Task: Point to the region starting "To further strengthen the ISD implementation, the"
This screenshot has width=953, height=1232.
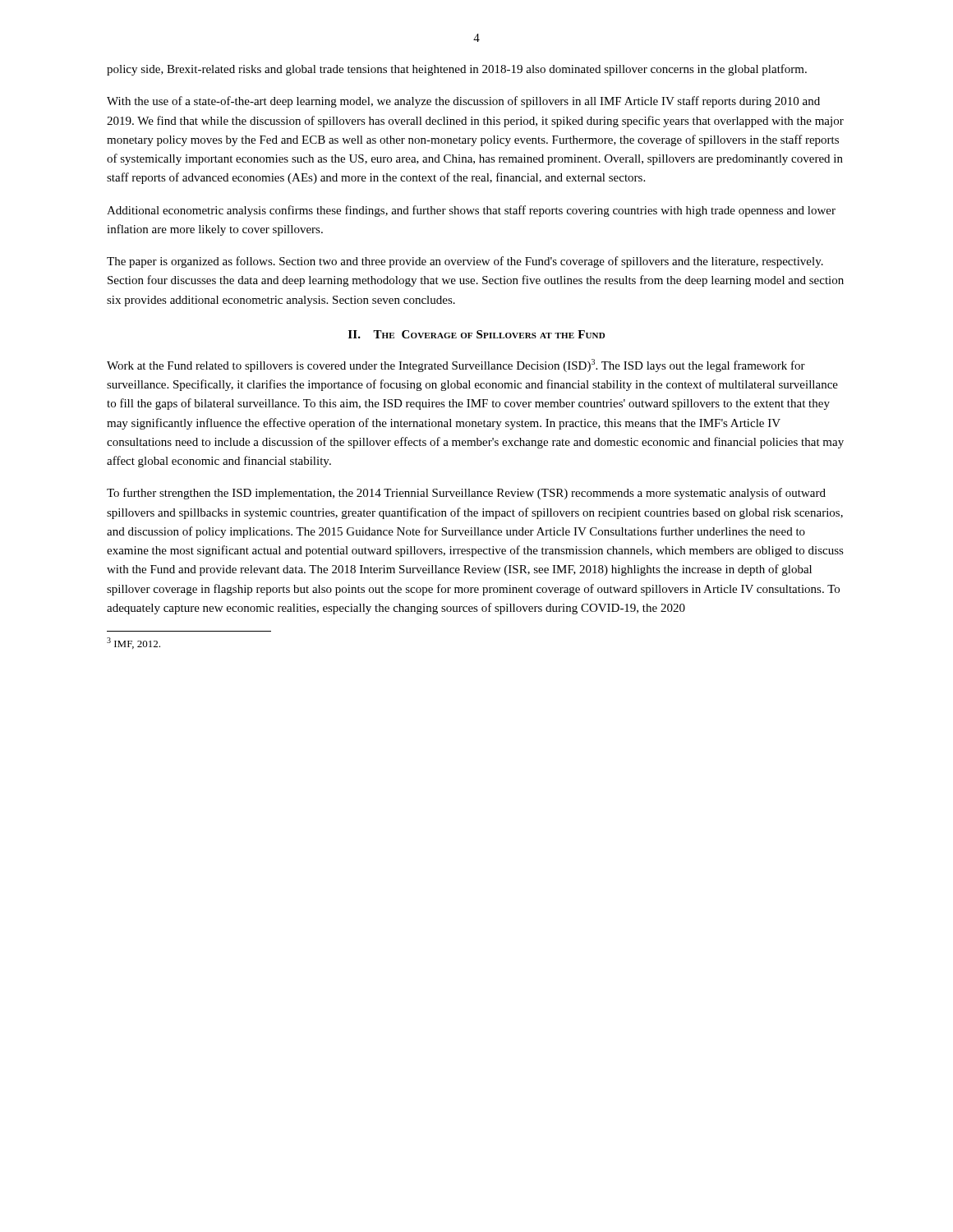Action: coord(476,551)
